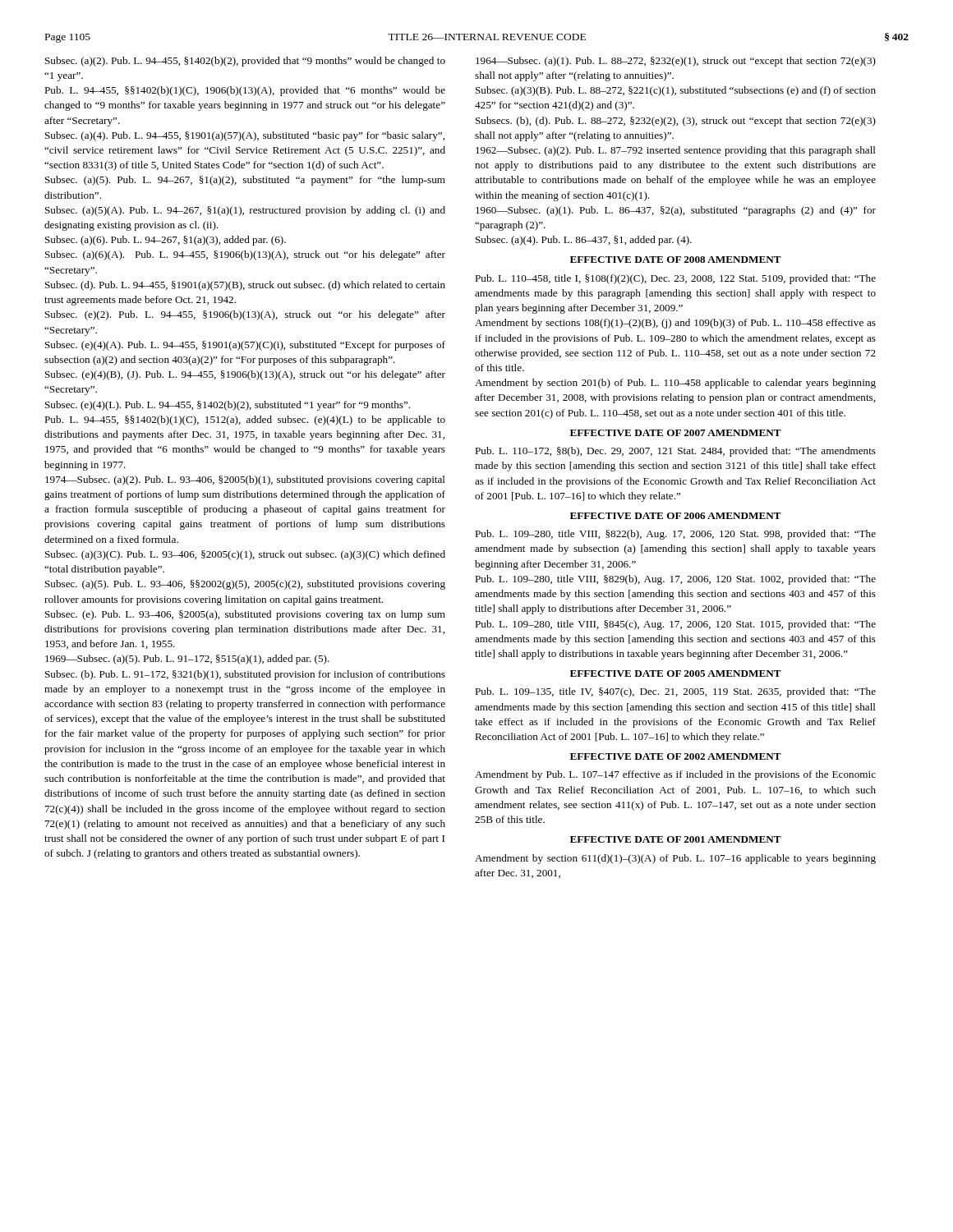Locate the text block containing "Pub. L. 109–280, title VIII, §822(b),"

675,594
